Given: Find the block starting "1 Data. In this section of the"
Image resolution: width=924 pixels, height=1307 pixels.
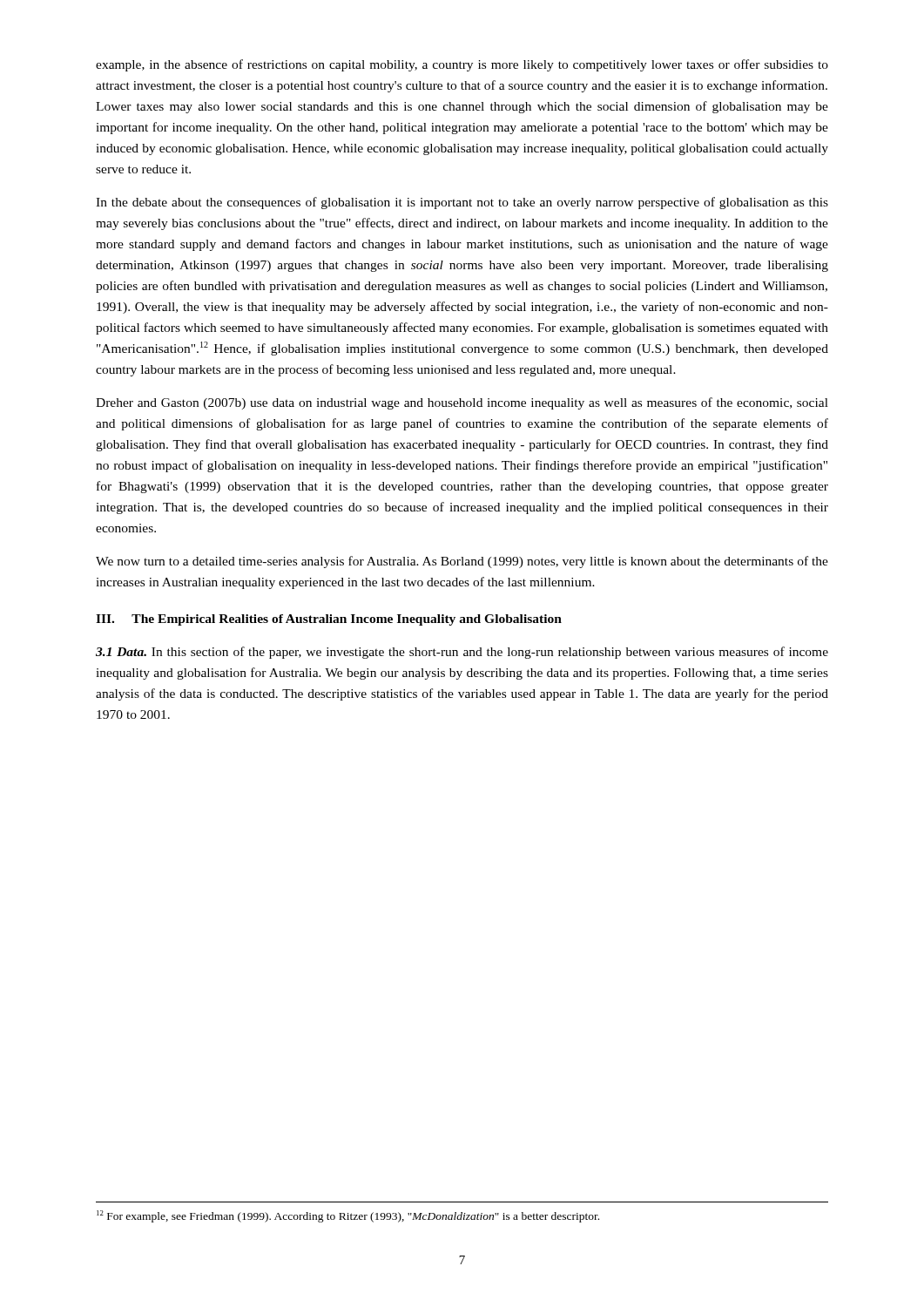Looking at the screenshot, I should pos(462,683).
